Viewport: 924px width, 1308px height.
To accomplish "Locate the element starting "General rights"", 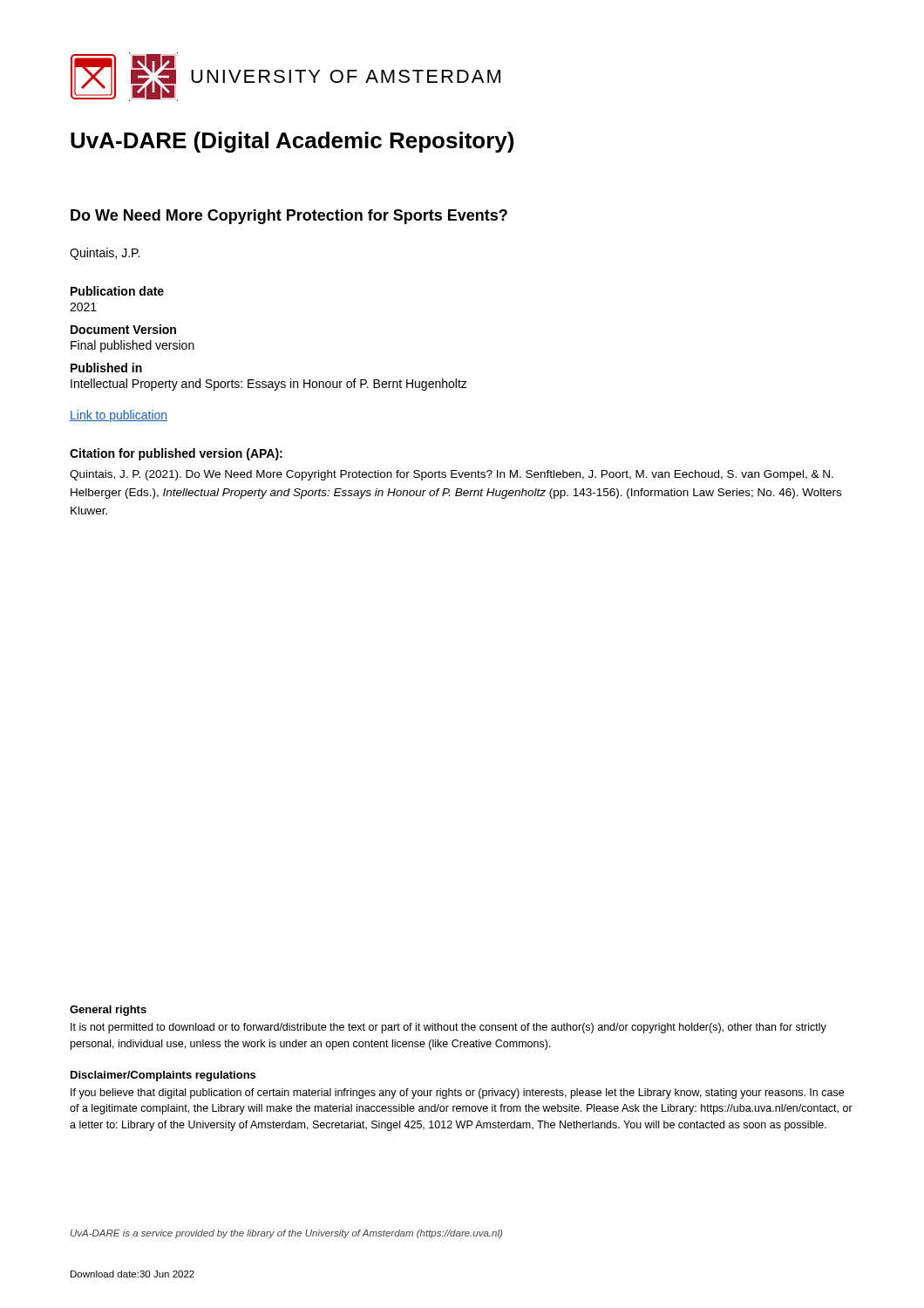I will tap(108, 1009).
